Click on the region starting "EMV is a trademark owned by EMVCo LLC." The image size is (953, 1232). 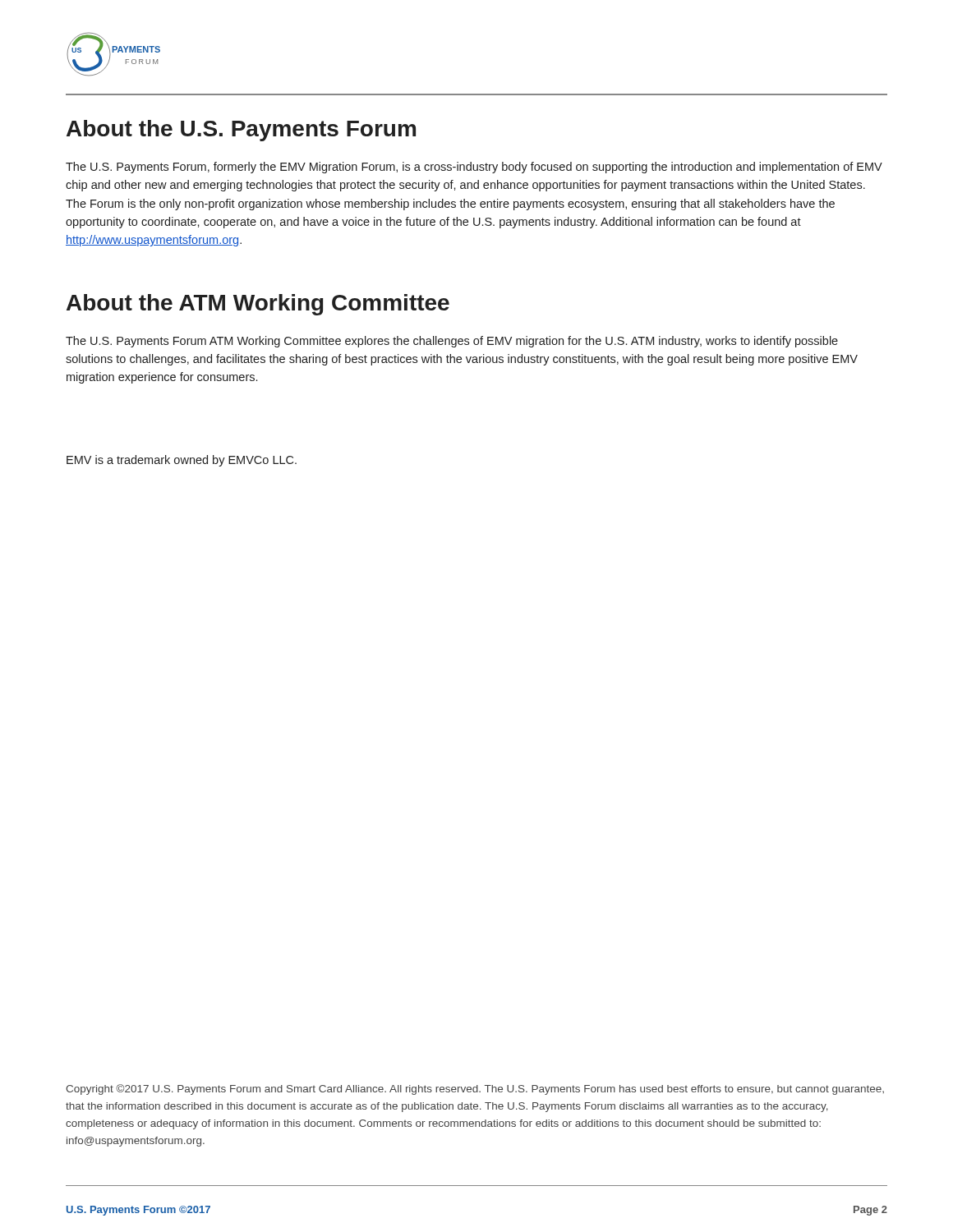pos(182,460)
